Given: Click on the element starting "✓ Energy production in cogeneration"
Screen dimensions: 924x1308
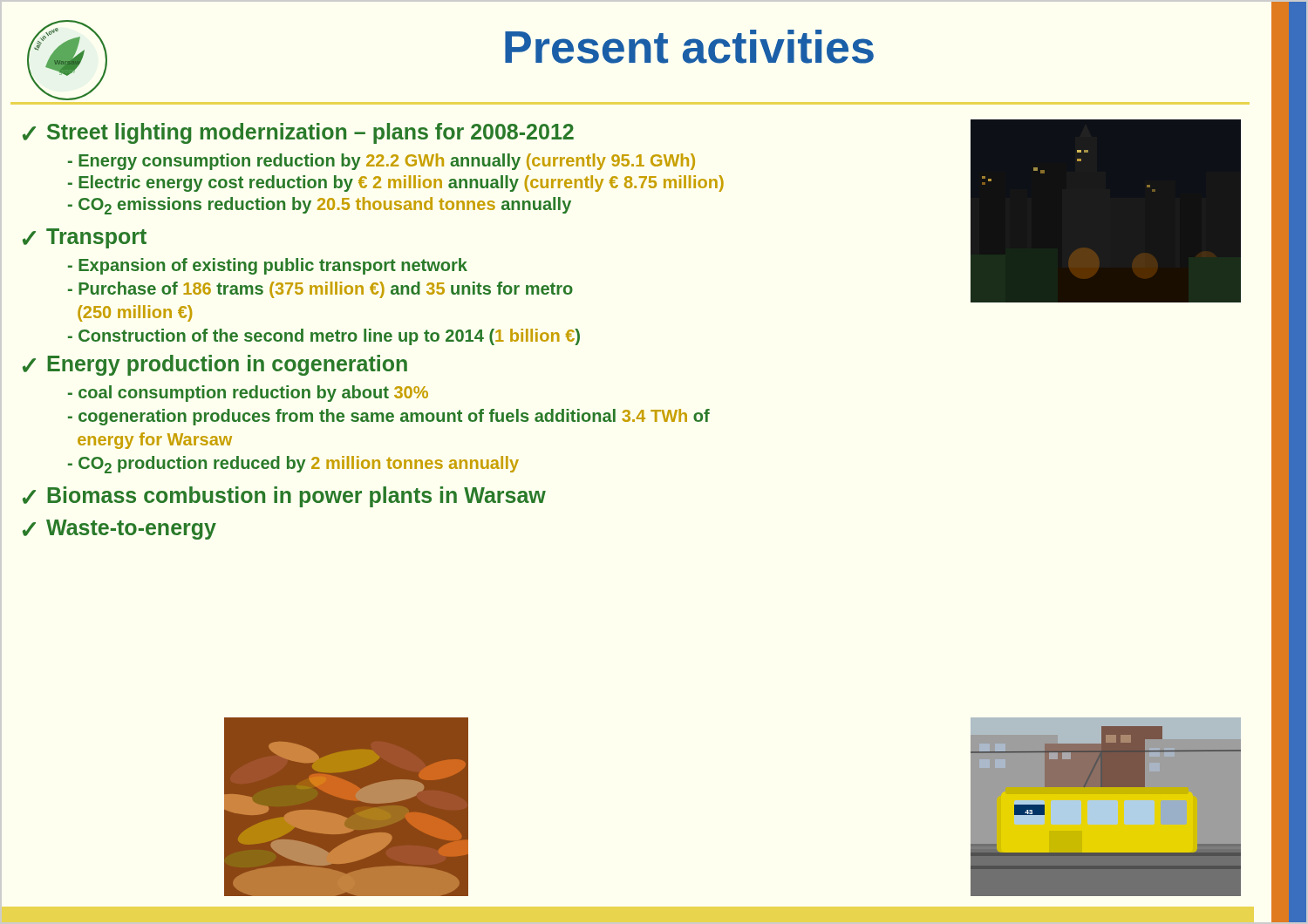Looking at the screenshot, I should click(x=214, y=366).
